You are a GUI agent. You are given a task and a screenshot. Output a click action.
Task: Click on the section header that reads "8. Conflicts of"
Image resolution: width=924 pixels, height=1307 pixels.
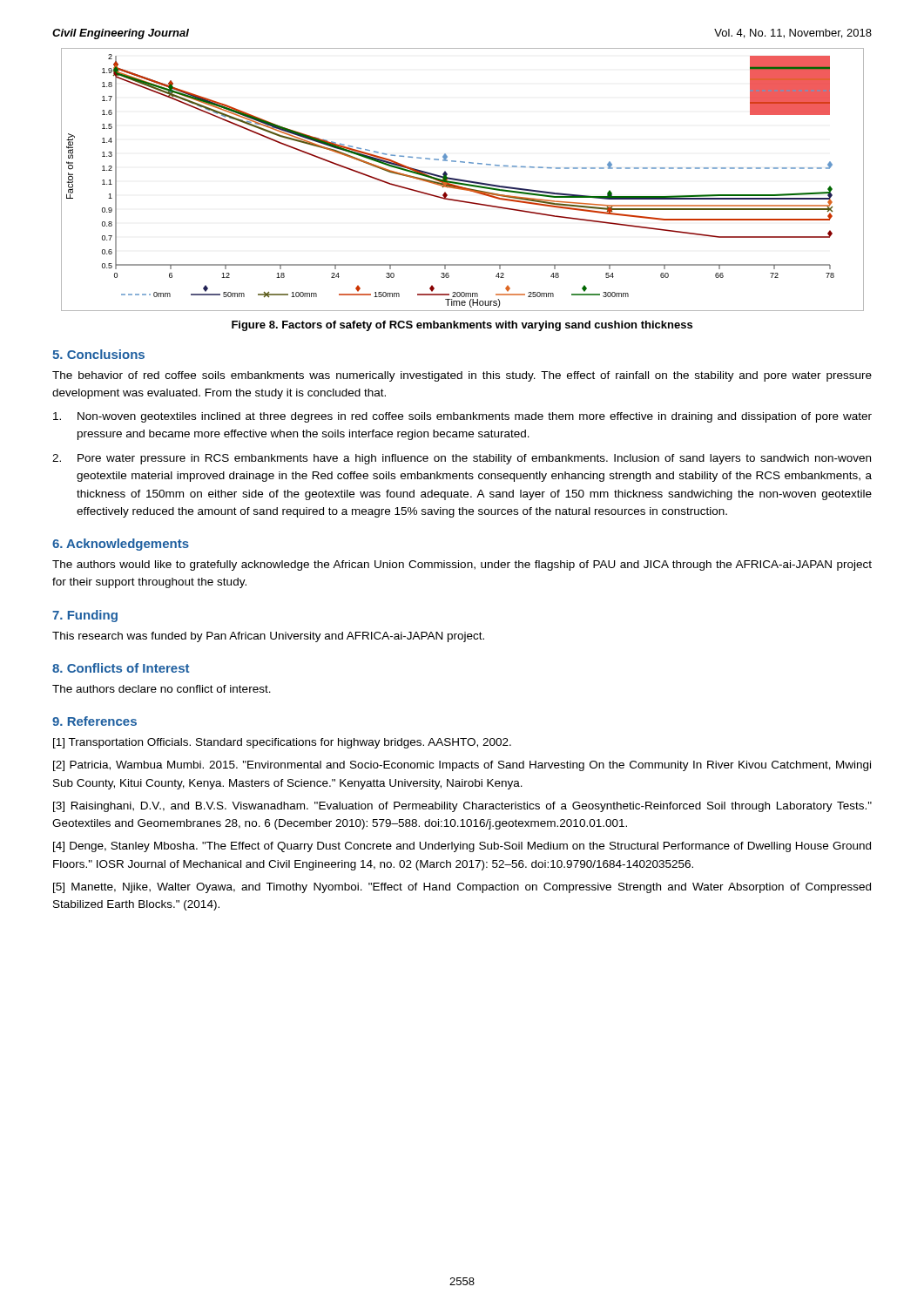coord(121,668)
